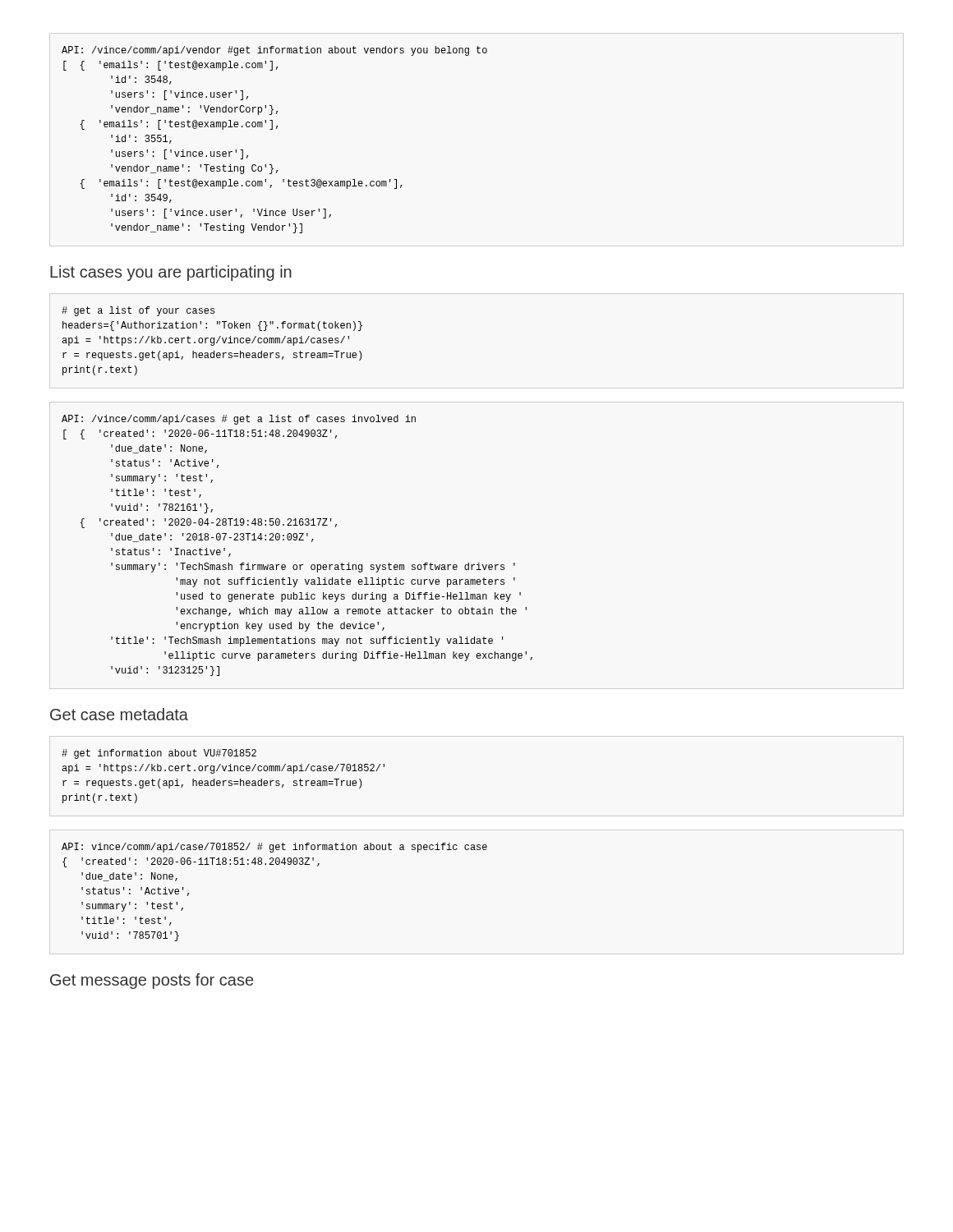Find the element starting "API: vince/comm/api/case/701852/ #"
953x1232 pixels.
pos(274,848)
